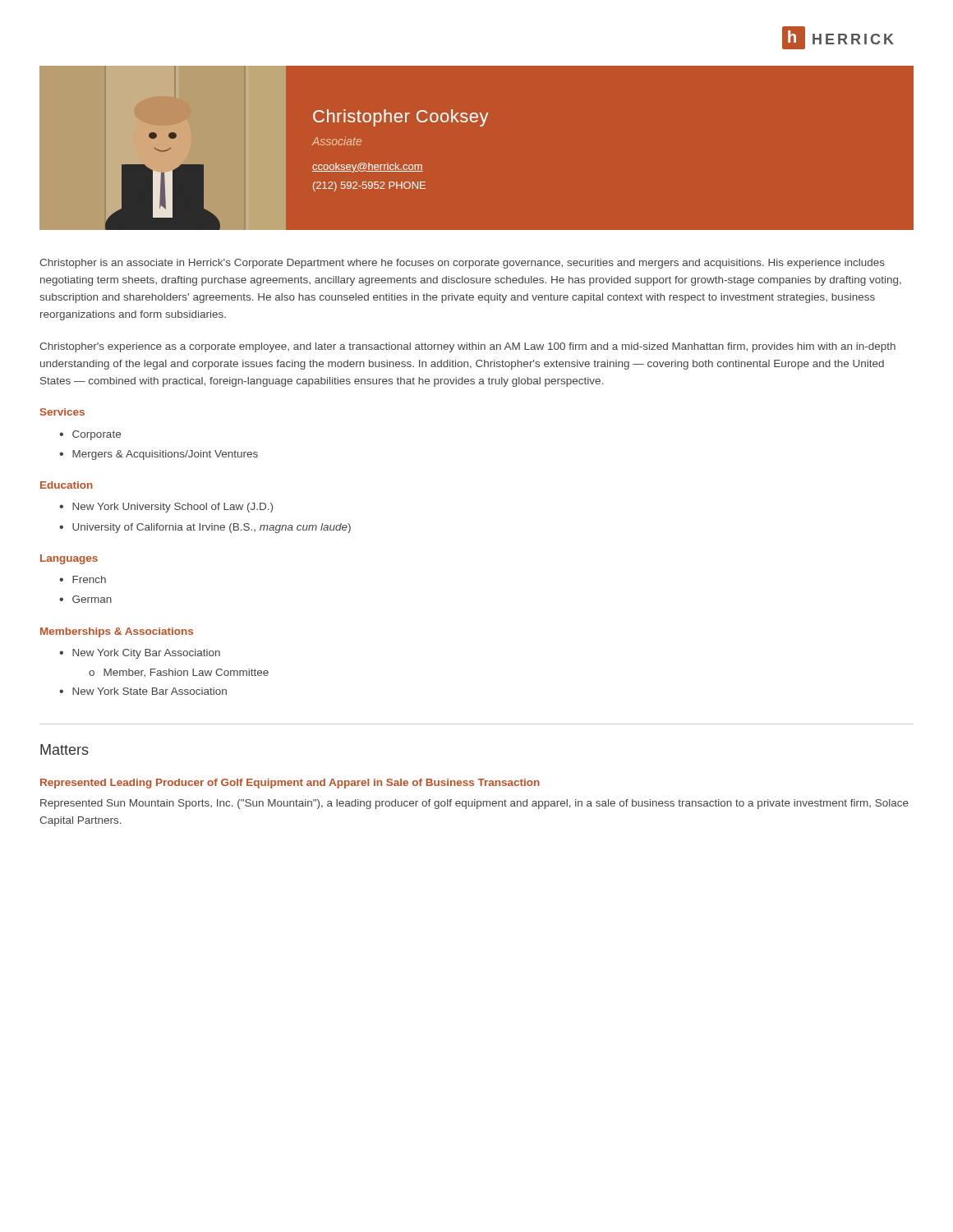Find the photo
Screen dimensions: 1232x953
click(163, 148)
